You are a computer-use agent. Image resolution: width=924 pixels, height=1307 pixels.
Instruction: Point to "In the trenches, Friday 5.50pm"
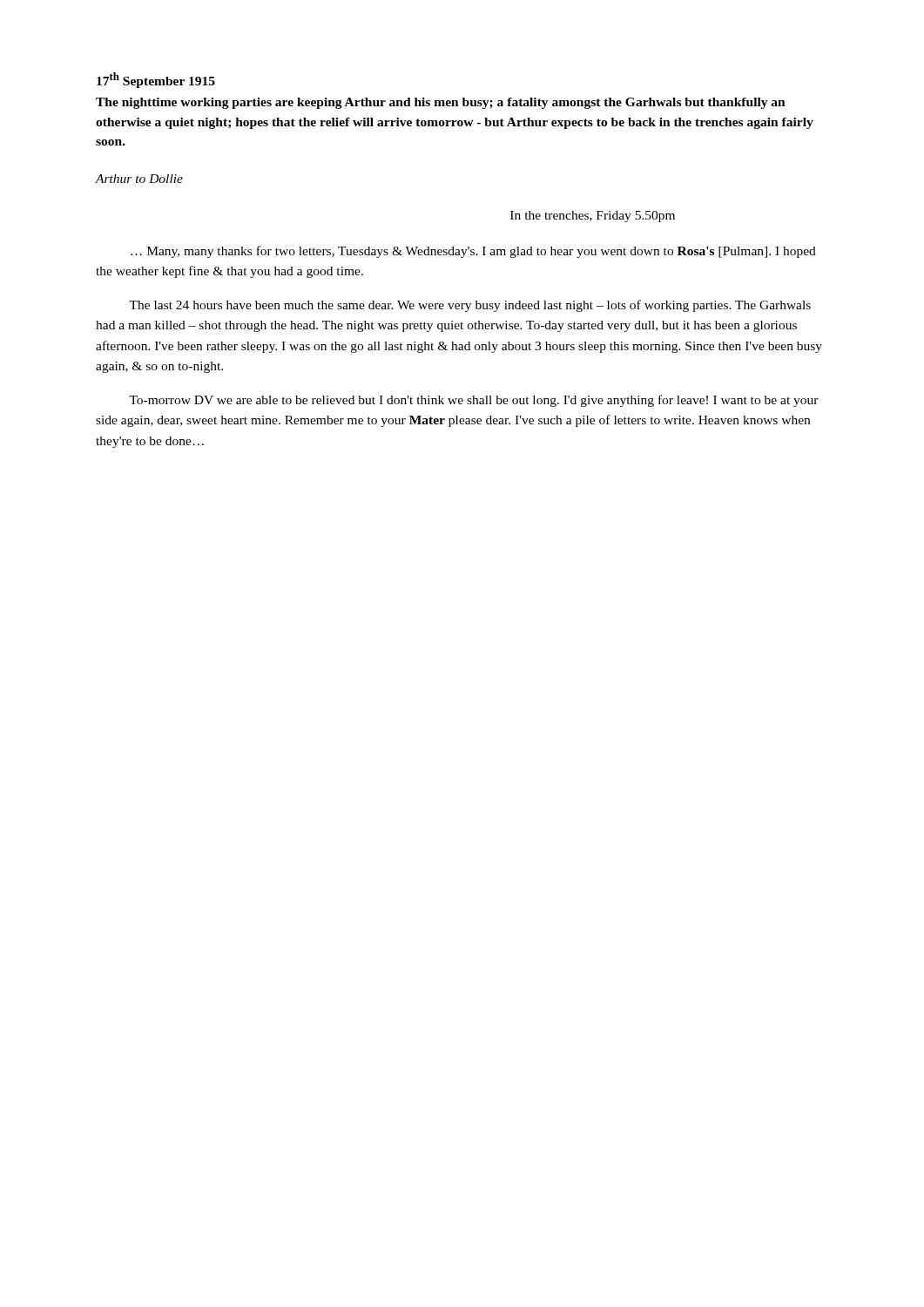pos(593,214)
